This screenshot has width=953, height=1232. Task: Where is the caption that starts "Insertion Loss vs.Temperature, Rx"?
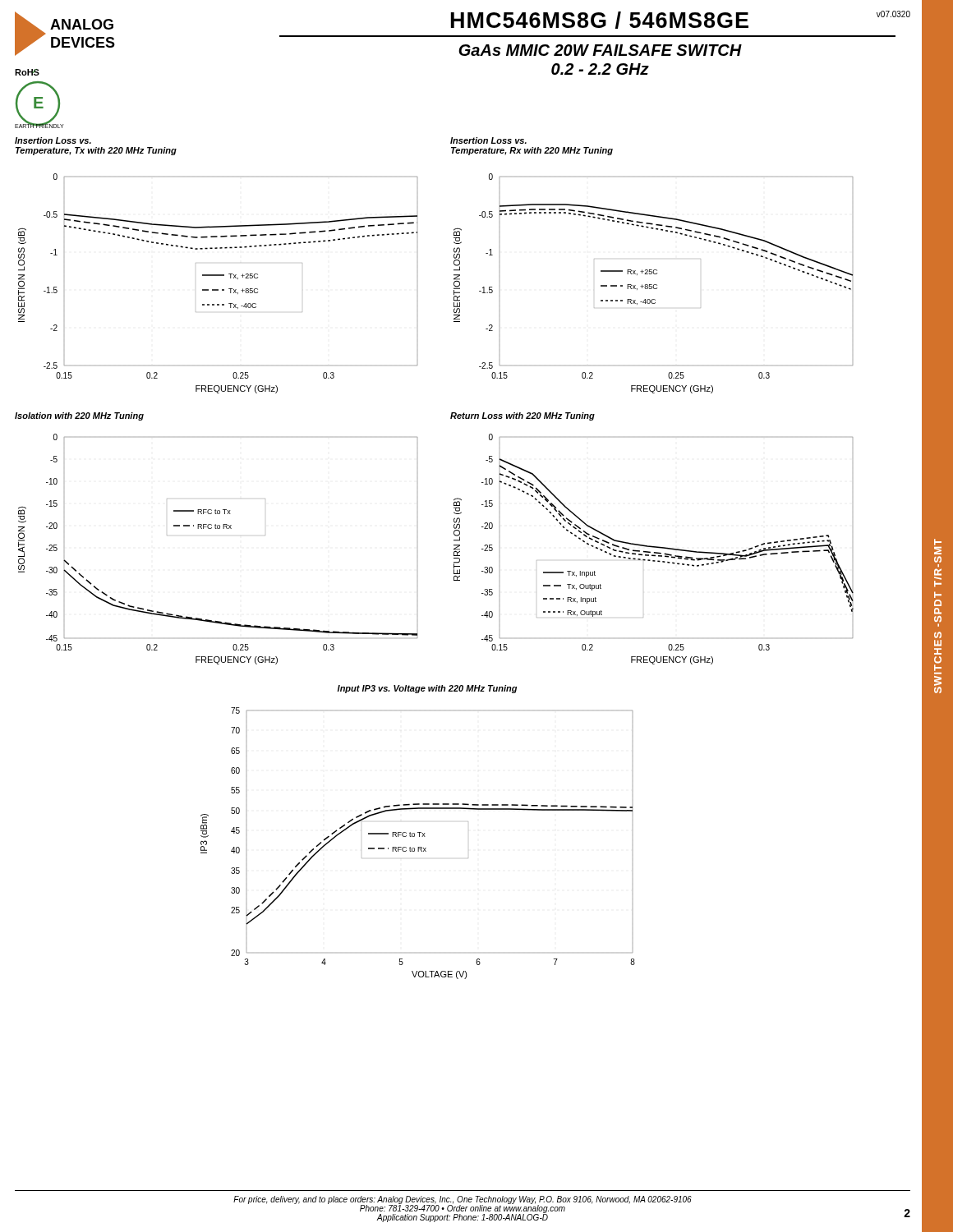point(532,145)
